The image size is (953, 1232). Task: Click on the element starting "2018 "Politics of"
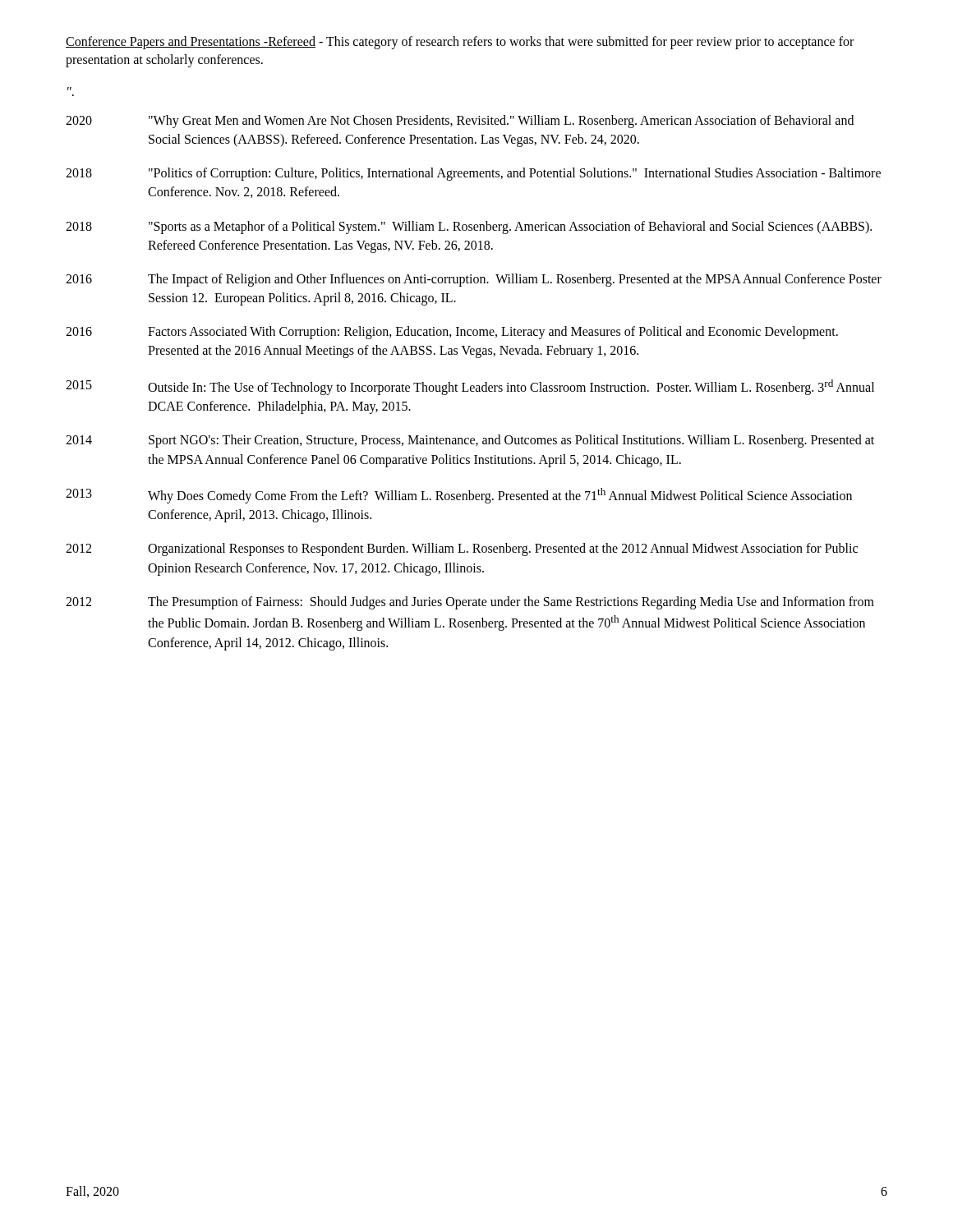pyautogui.click(x=476, y=183)
